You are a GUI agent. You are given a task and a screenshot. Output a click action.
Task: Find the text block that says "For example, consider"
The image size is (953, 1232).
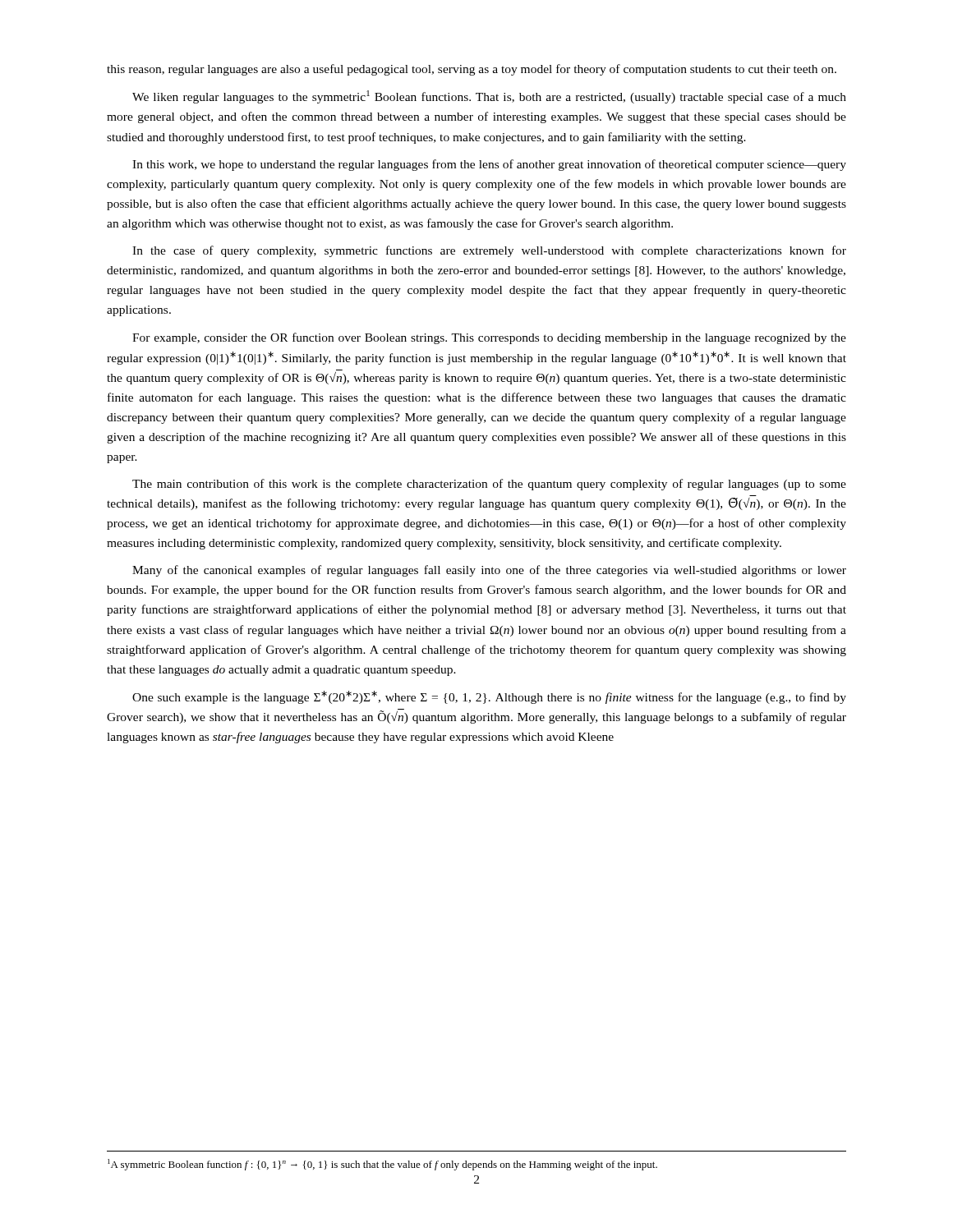[x=476, y=397]
